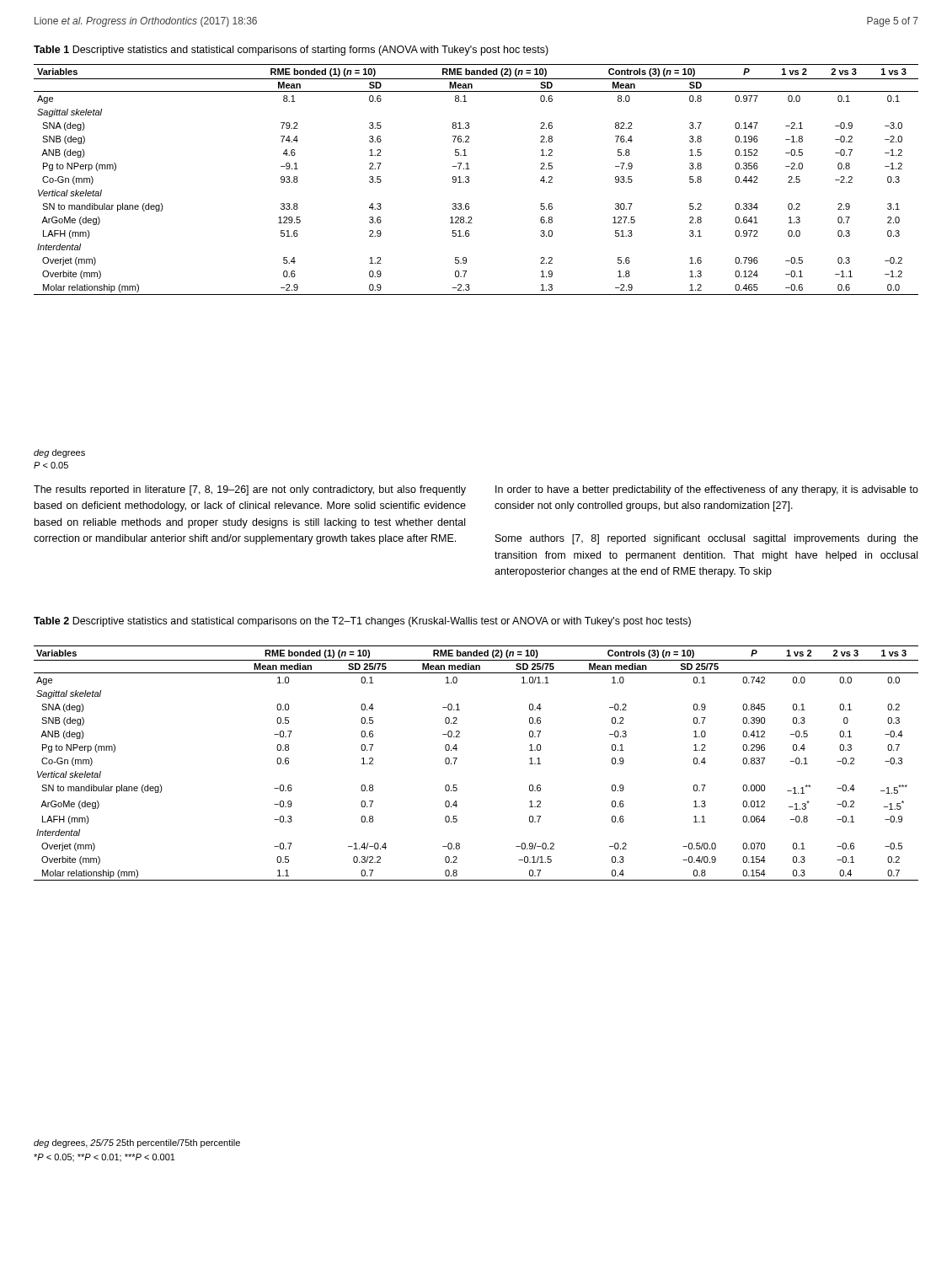The image size is (952, 1264).
Task: Click on the caption with the text "Table 1 Descriptive statistics and statistical"
Action: (x=291, y=50)
